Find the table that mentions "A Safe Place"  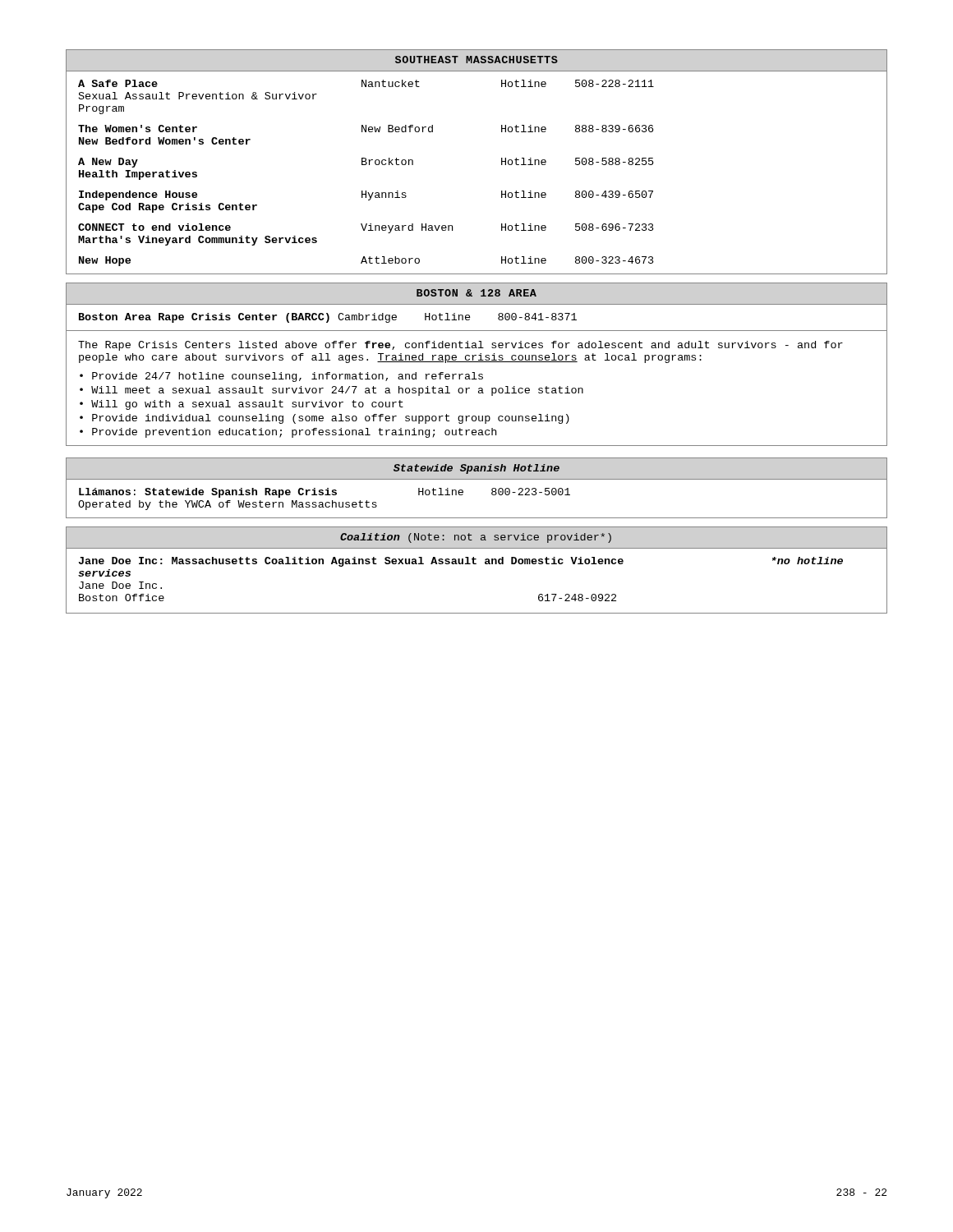tap(476, 172)
